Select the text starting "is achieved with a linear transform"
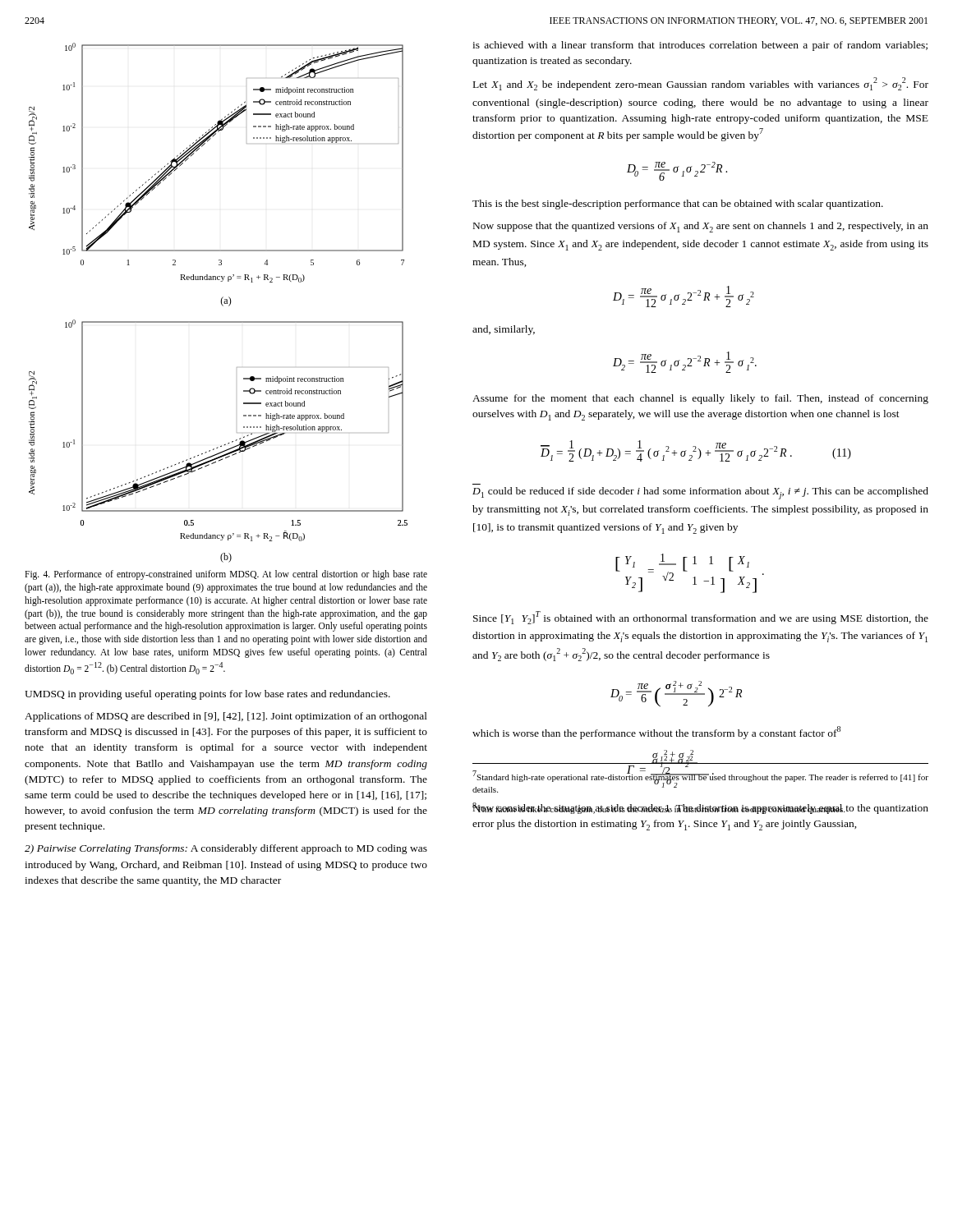This screenshot has height=1232, width=953. 700,53
